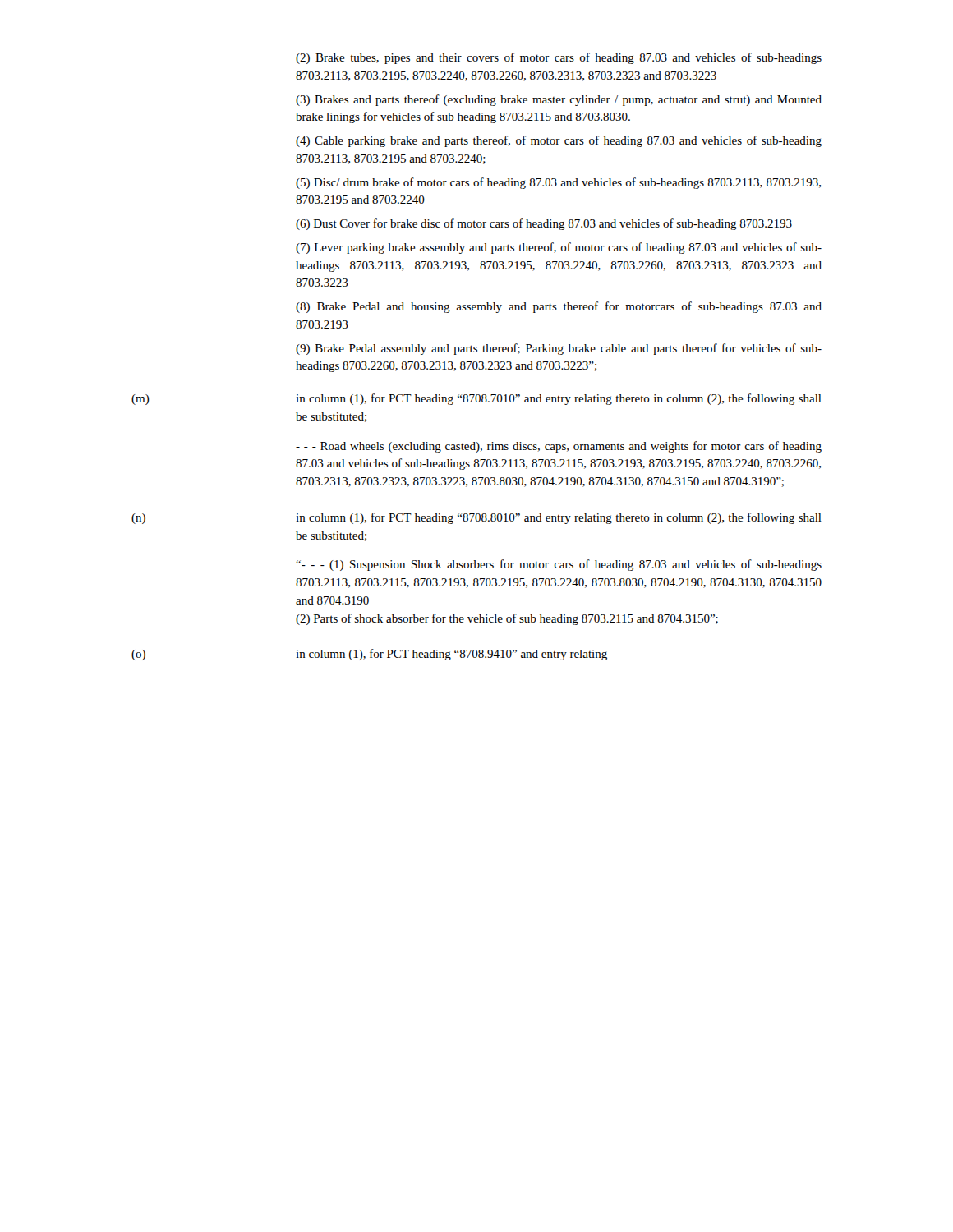The image size is (953, 1232).
Task: Select the list item with the text "(o) in column (1),"
Action: tap(444, 655)
